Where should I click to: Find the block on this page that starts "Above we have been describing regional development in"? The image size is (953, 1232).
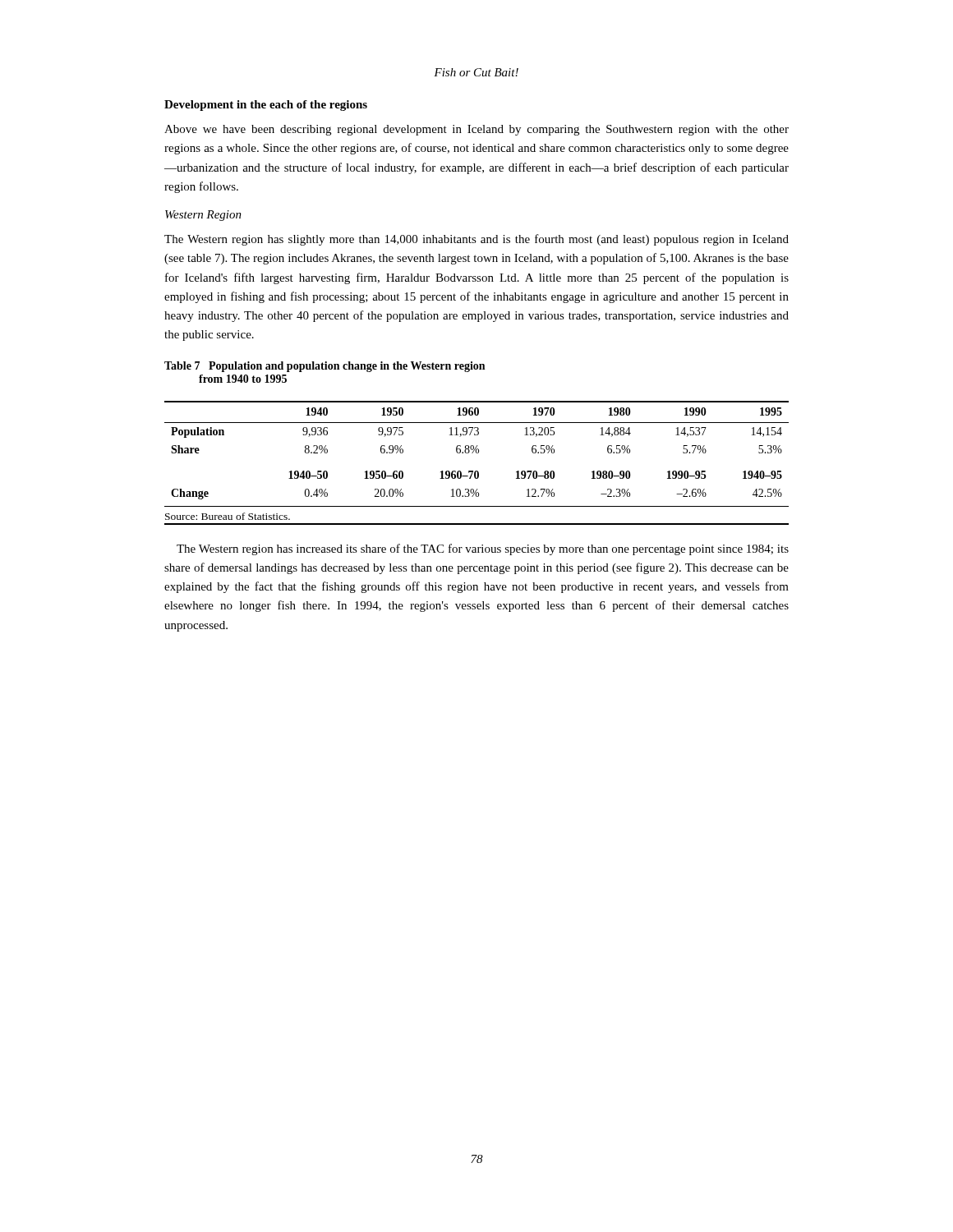coord(476,158)
